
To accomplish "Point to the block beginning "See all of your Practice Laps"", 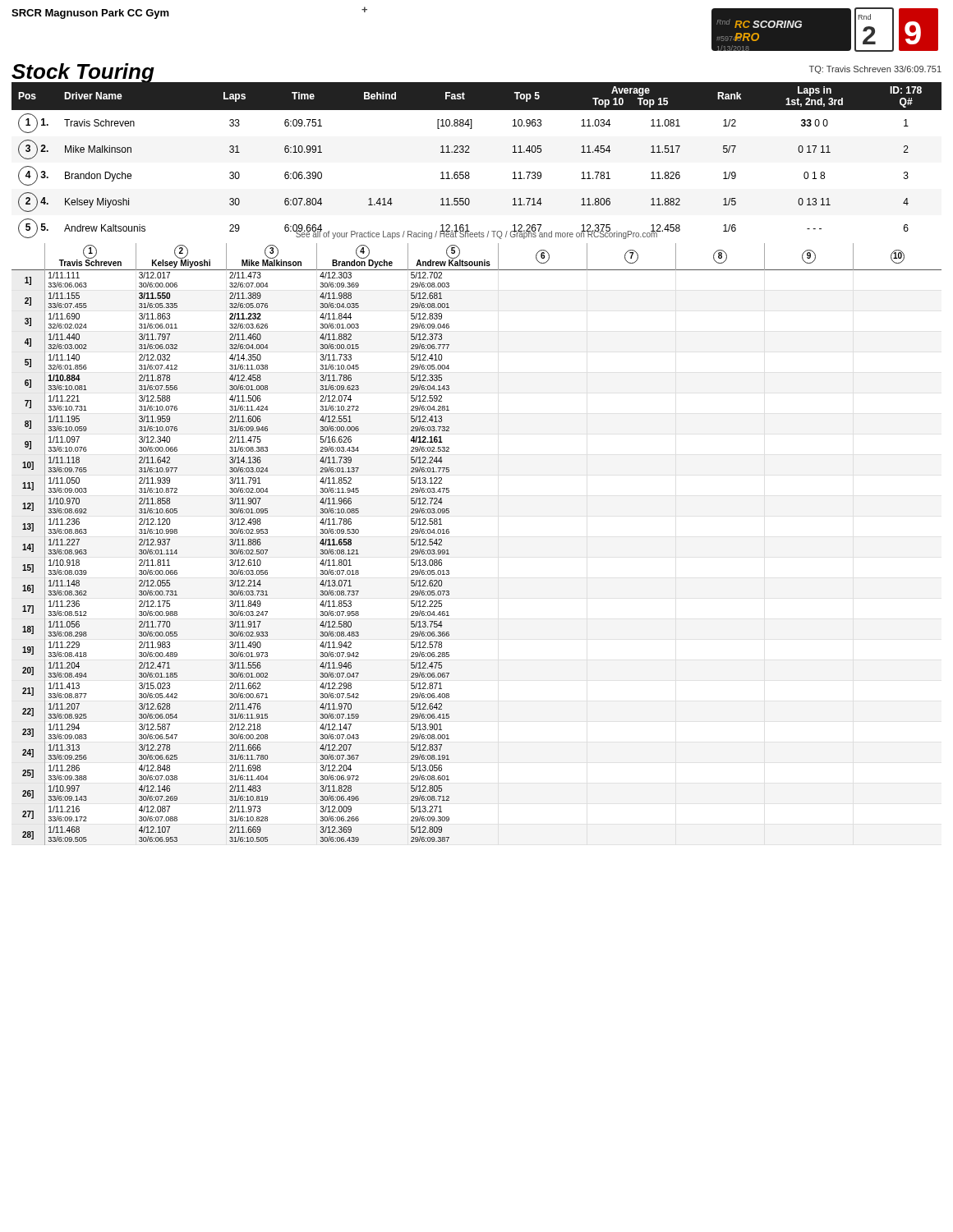I will coord(476,235).
